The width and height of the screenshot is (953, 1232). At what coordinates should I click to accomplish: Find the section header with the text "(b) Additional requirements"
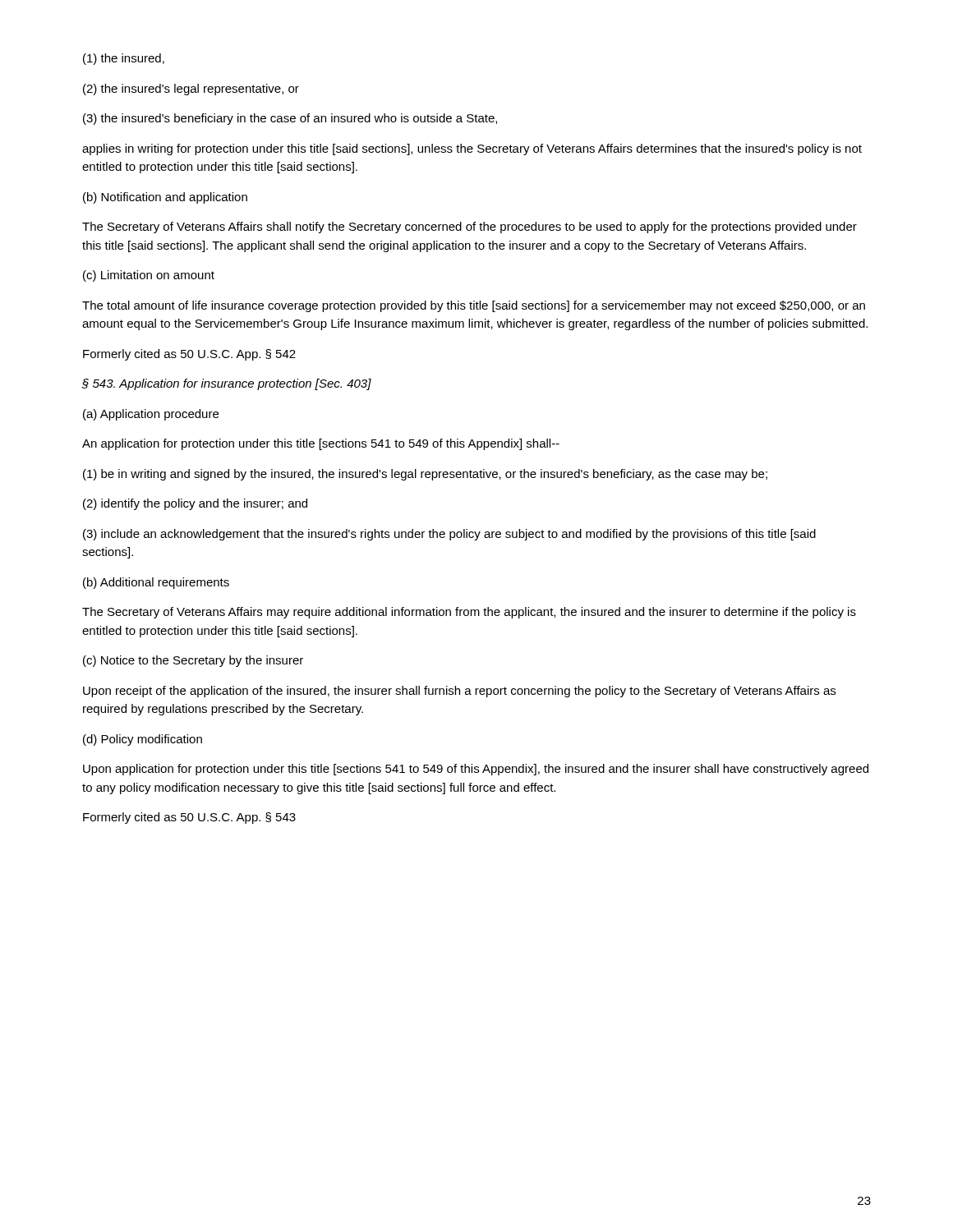tap(156, 582)
